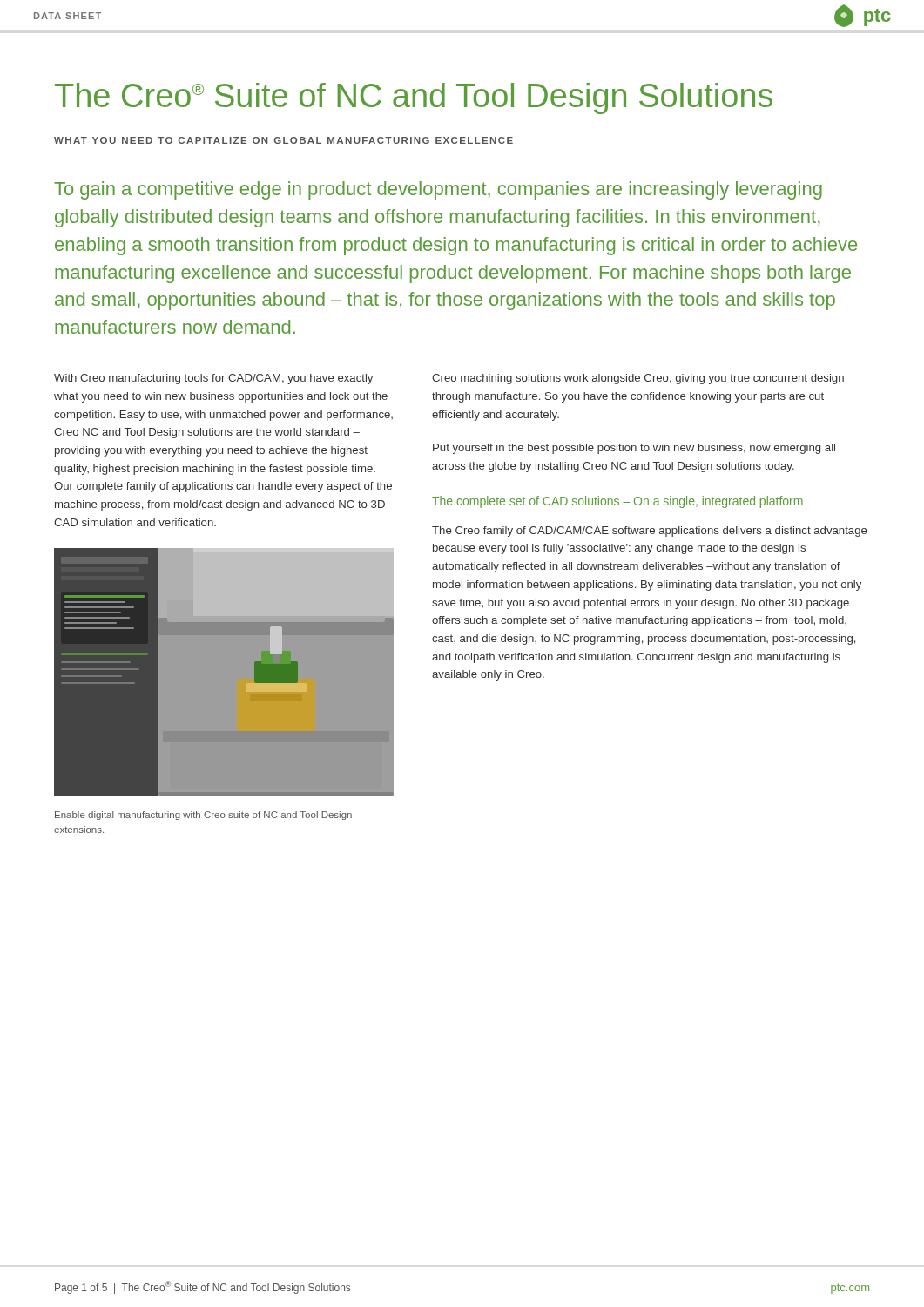Locate the section header with the text "WHAT YOU NEED"
This screenshot has height=1307, width=924.
tap(284, 140)
